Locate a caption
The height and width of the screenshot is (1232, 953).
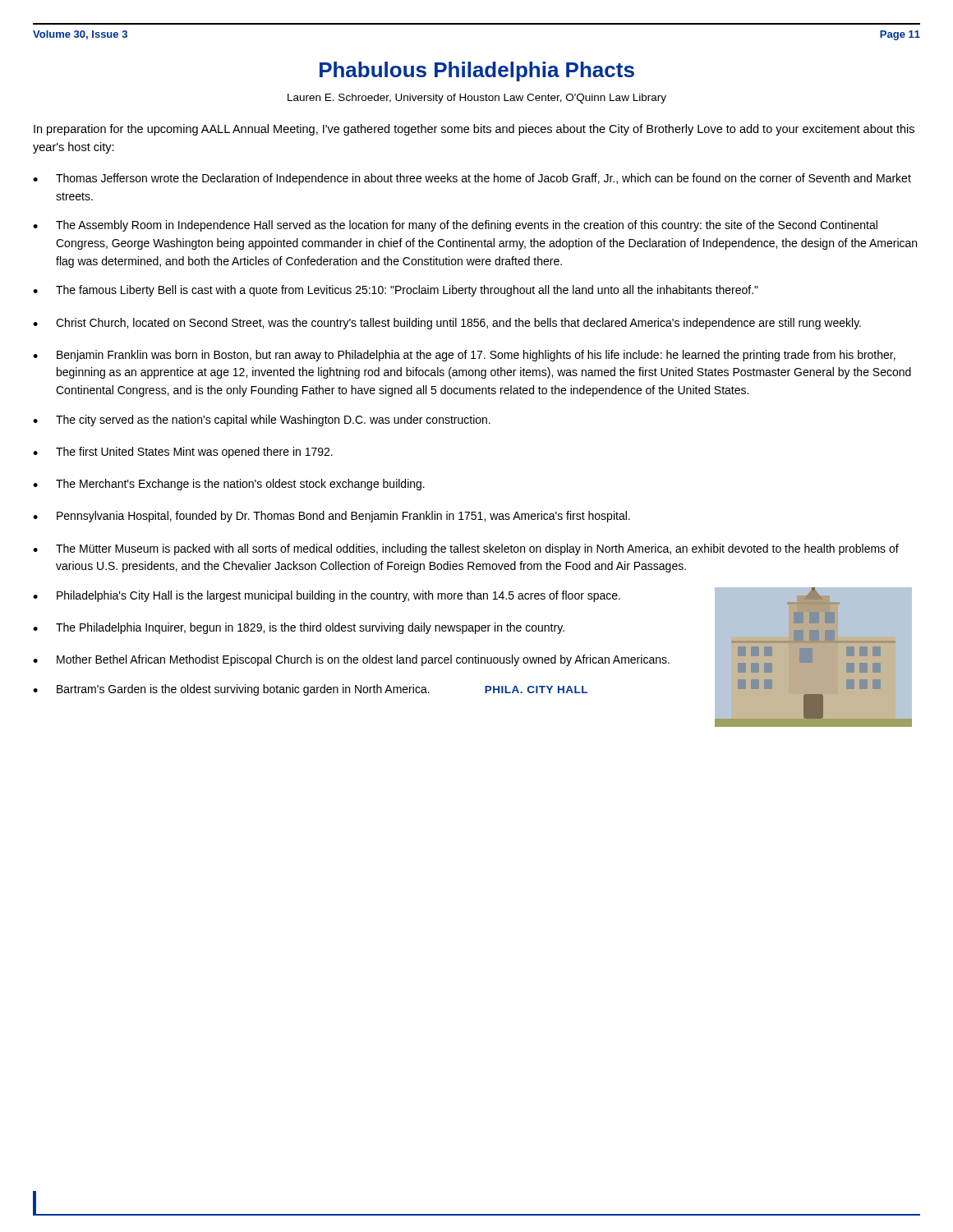coord(476,97)
